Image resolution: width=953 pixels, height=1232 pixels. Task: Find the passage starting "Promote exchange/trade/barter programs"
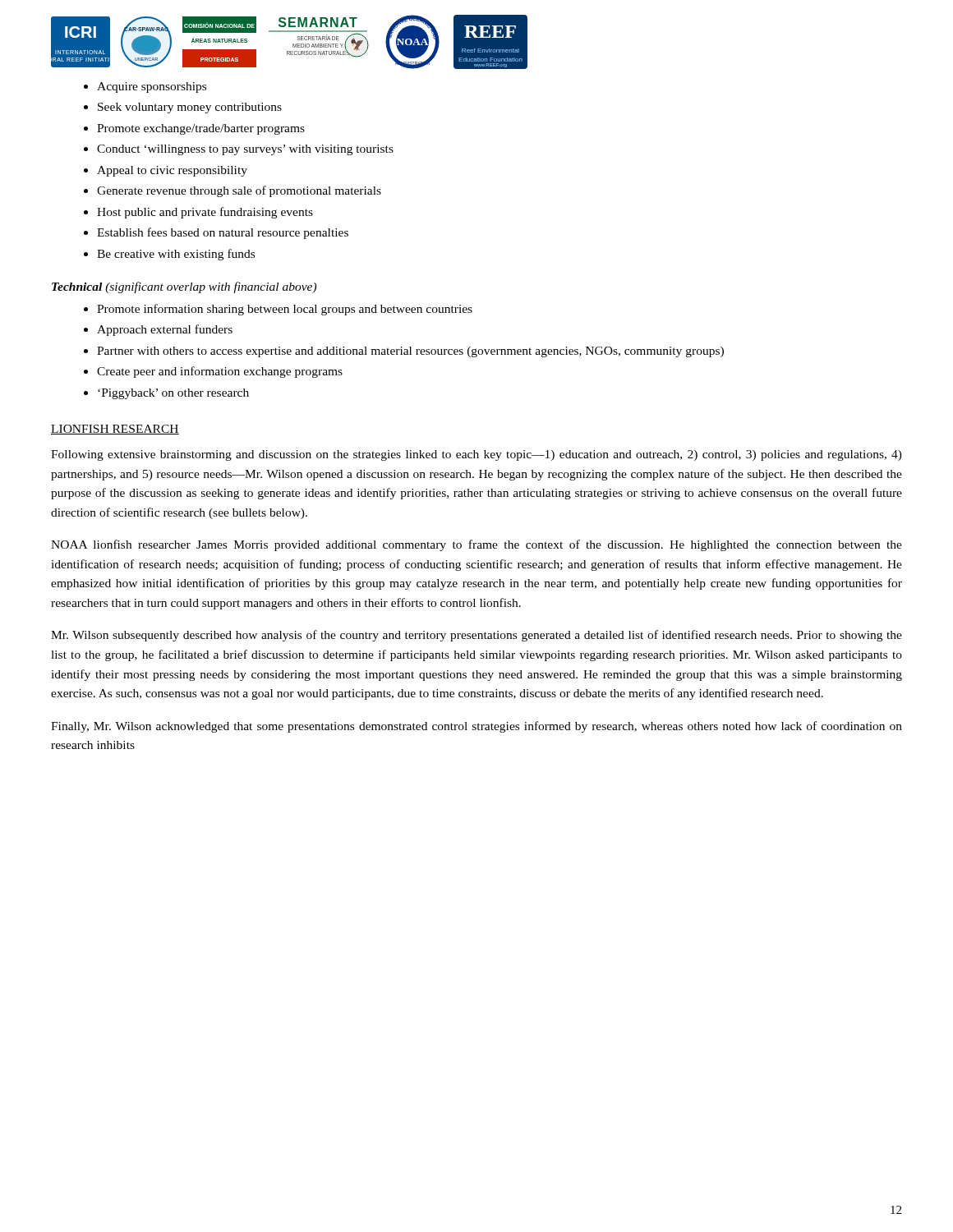pos(201,128)
